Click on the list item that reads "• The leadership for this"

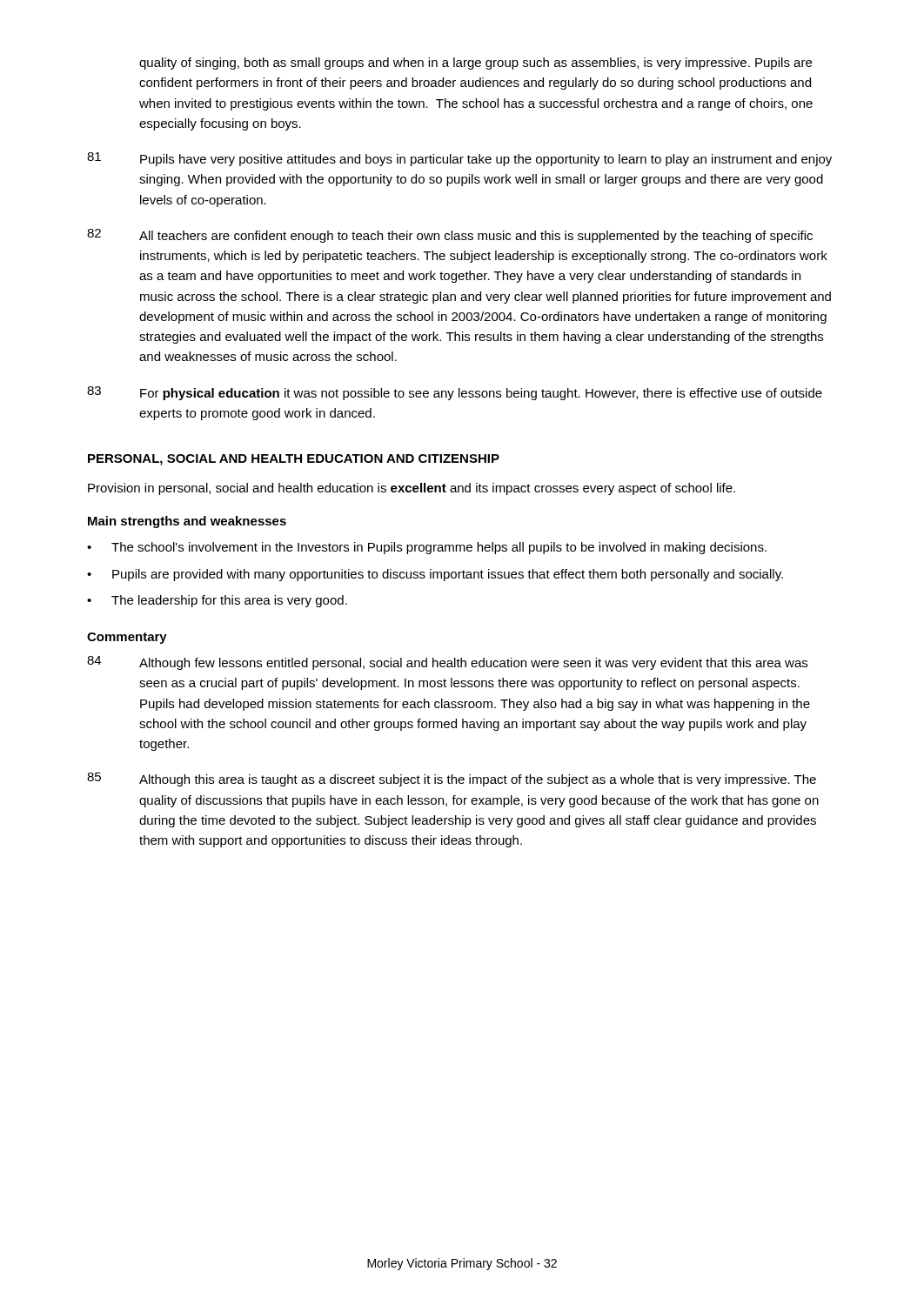(x=217, y=601)
